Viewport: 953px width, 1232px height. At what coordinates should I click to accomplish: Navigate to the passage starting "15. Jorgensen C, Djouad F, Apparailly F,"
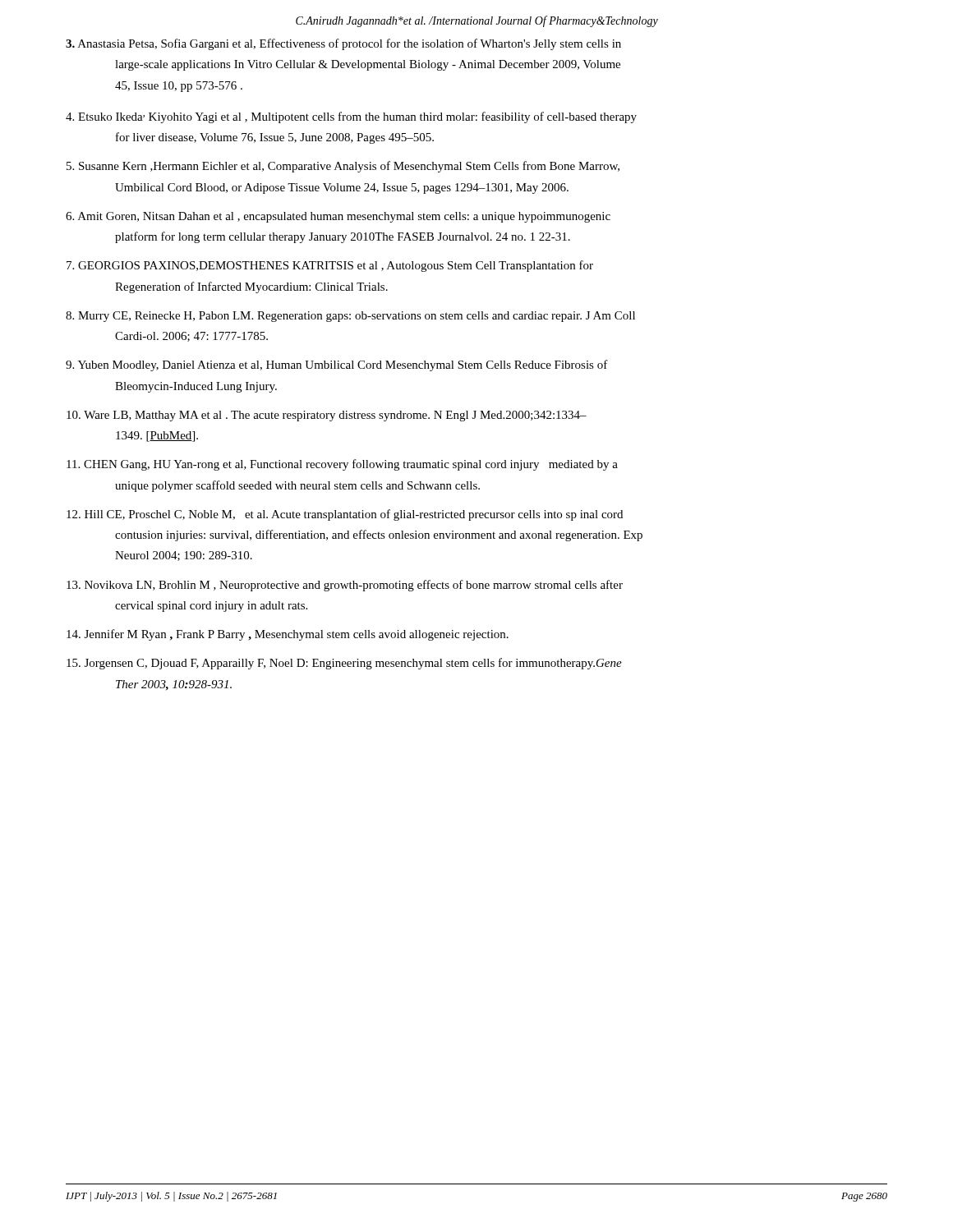click(x=476, y=674)
